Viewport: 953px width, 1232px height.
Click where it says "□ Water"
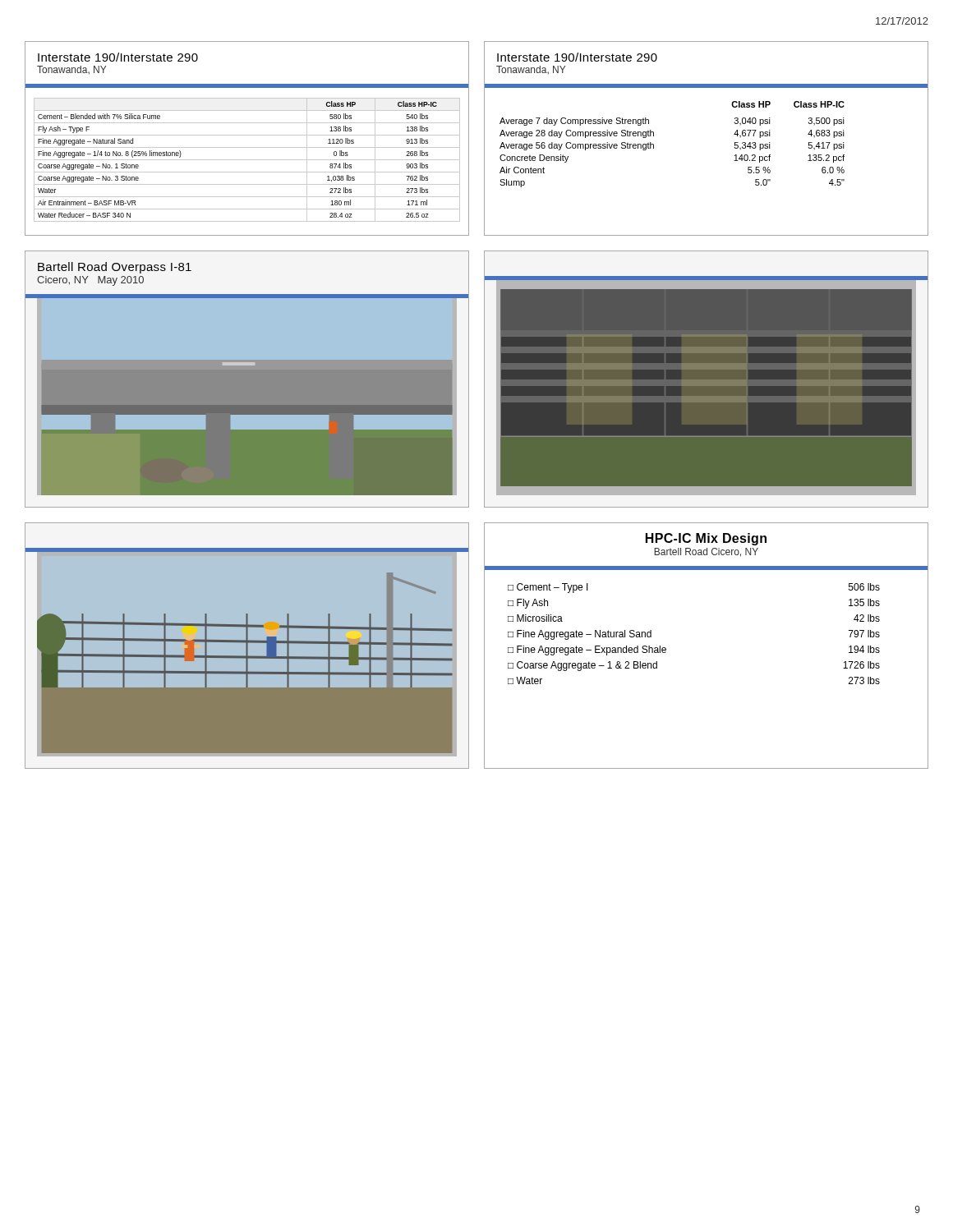[x=525, y=681]
